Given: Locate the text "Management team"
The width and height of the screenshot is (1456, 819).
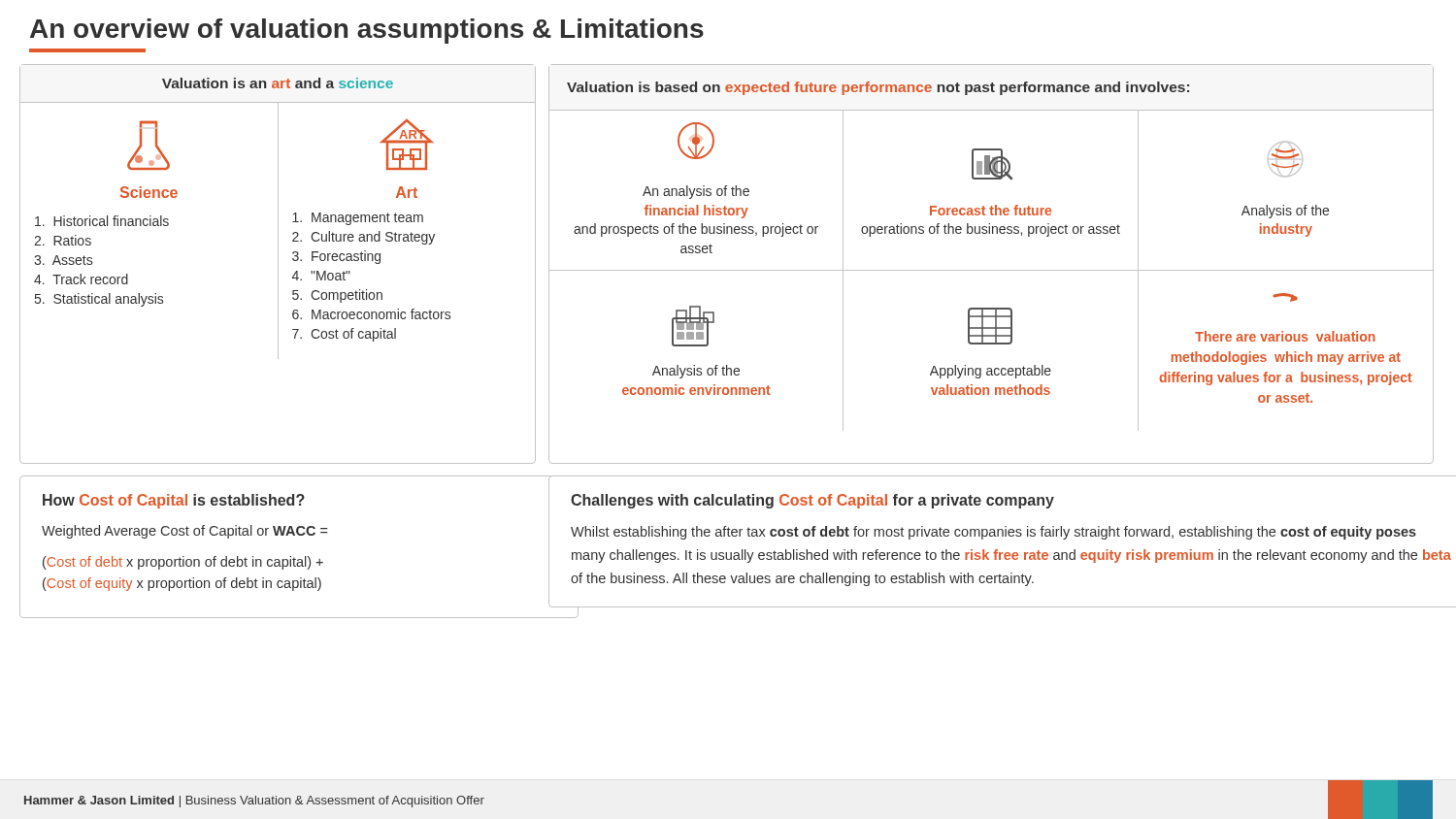Looking at the screenshot, I should point(358,217).
